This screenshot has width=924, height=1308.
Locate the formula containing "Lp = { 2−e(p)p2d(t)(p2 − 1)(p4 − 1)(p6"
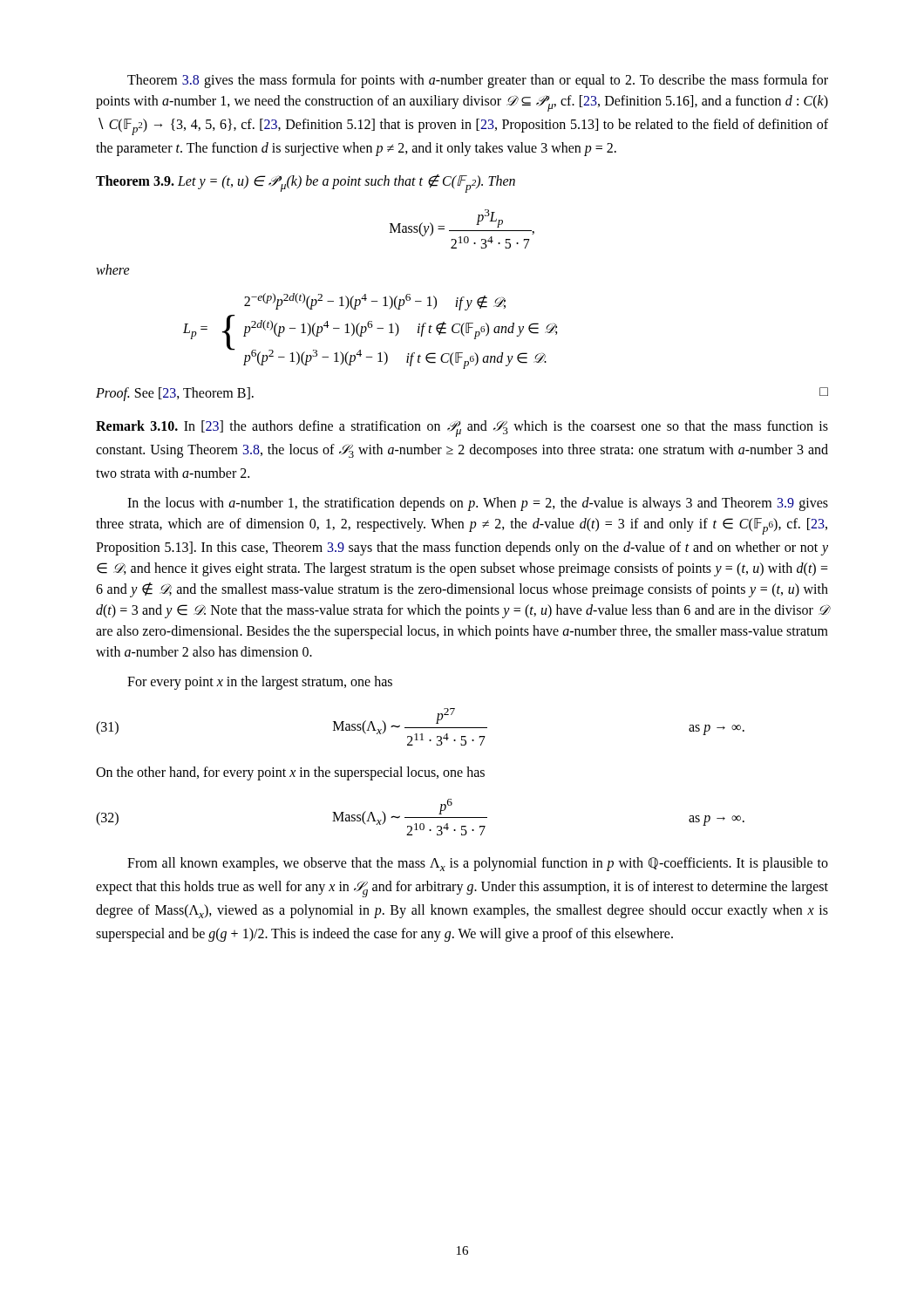tap(371, 330)
